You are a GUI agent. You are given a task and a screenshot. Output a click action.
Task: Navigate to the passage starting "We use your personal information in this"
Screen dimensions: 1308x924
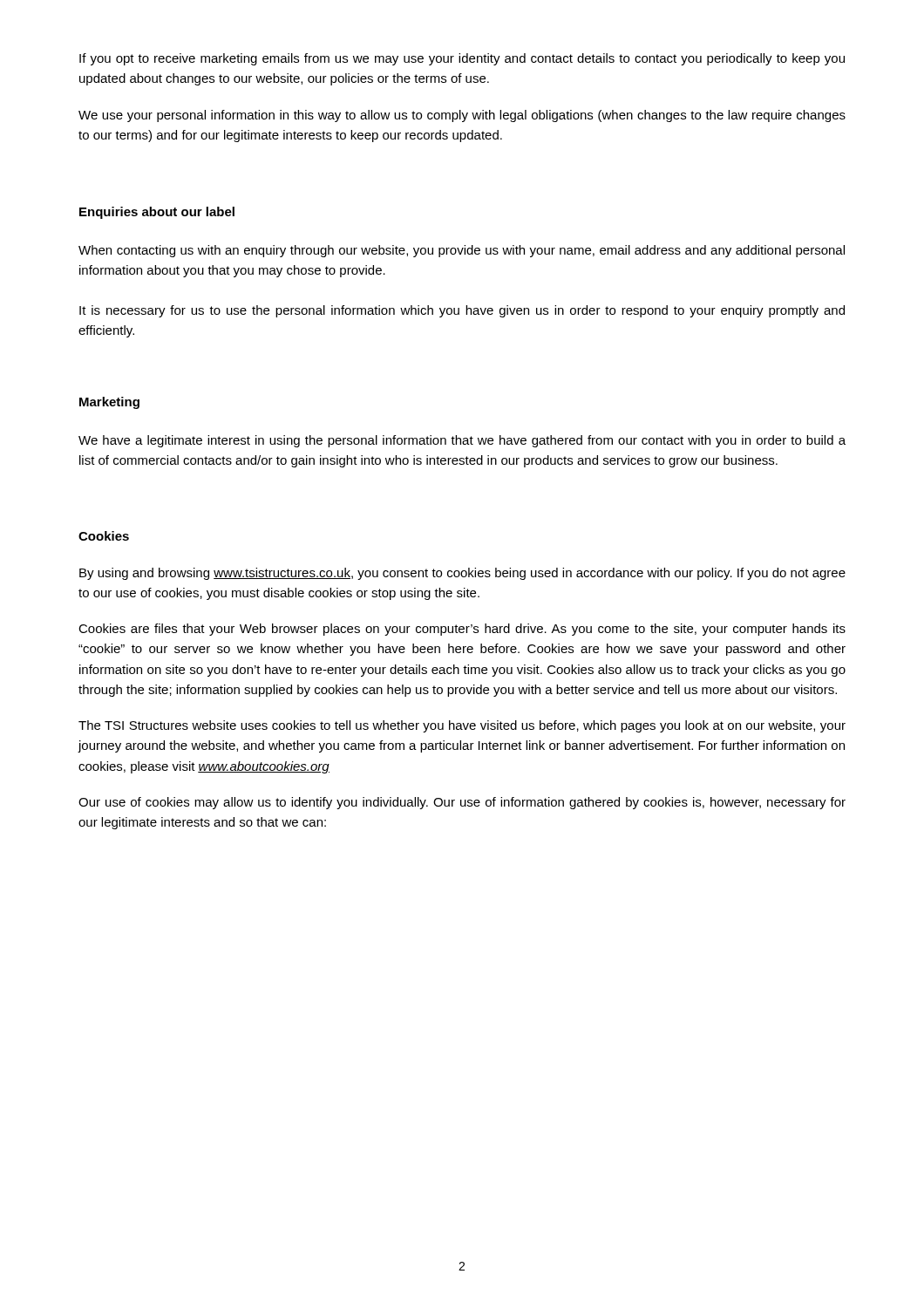pos(462,124)
